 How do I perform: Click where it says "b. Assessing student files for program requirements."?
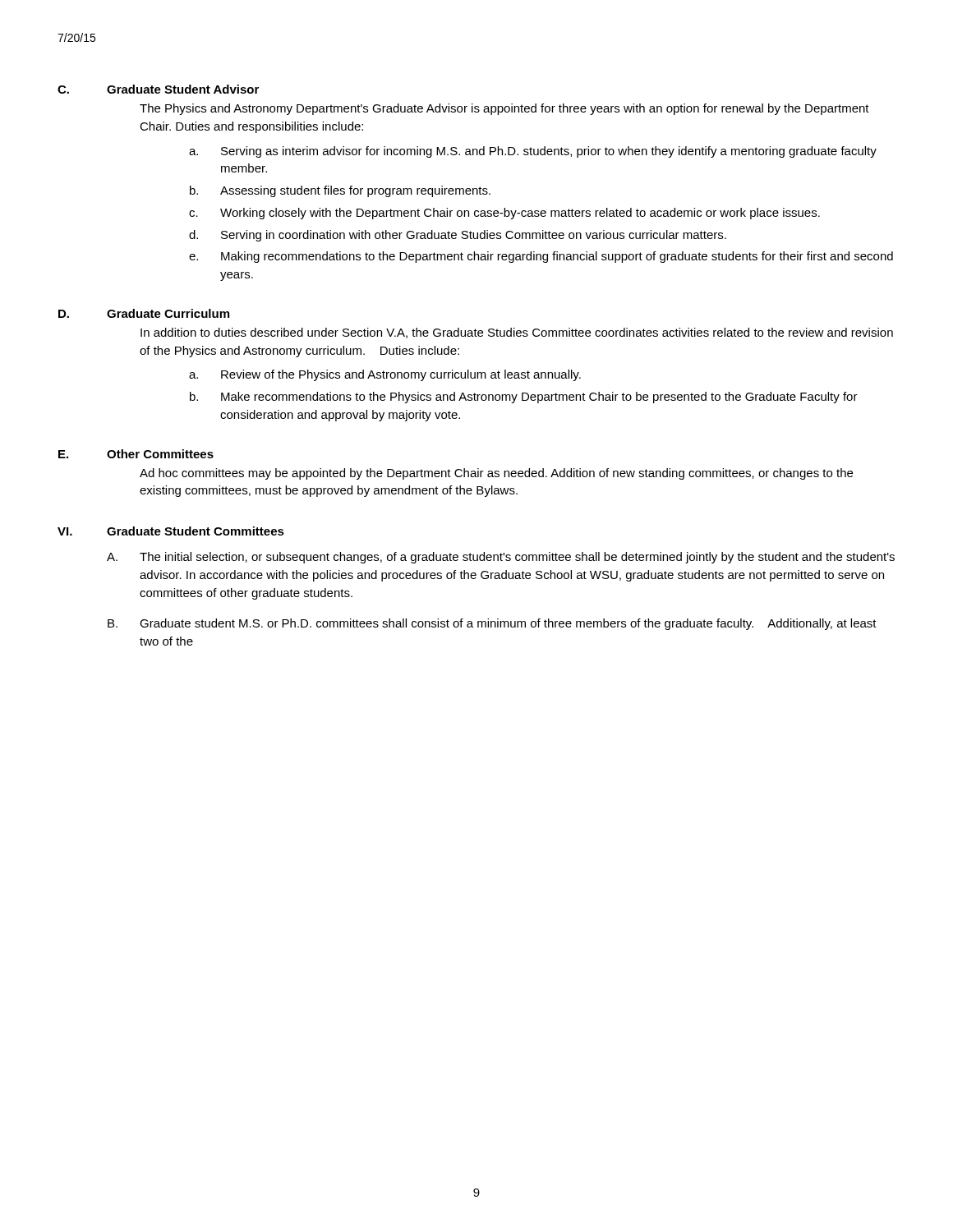[340, 191]
